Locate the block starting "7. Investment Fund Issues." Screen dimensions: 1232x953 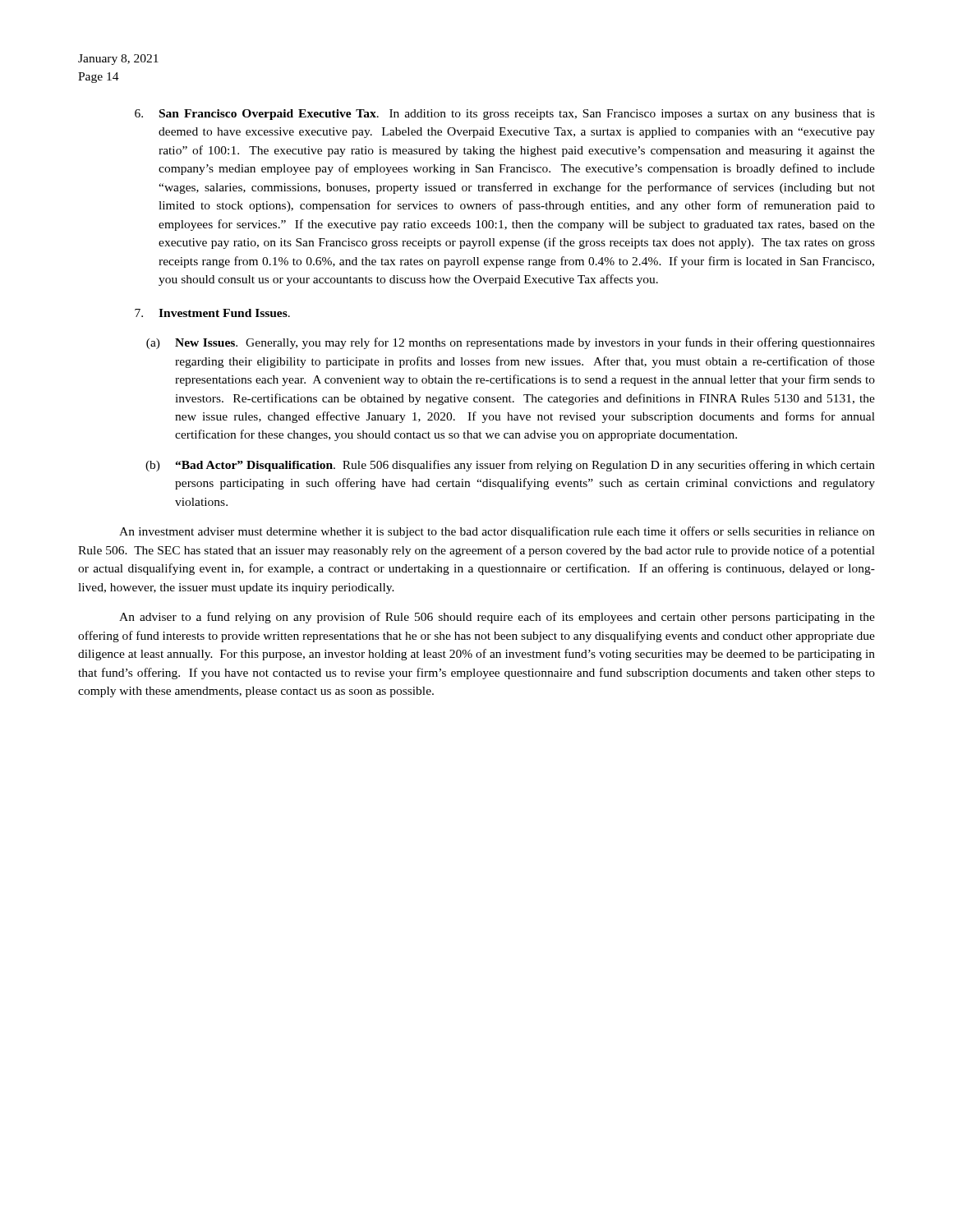pyautogui.click(x=212, y=313)
